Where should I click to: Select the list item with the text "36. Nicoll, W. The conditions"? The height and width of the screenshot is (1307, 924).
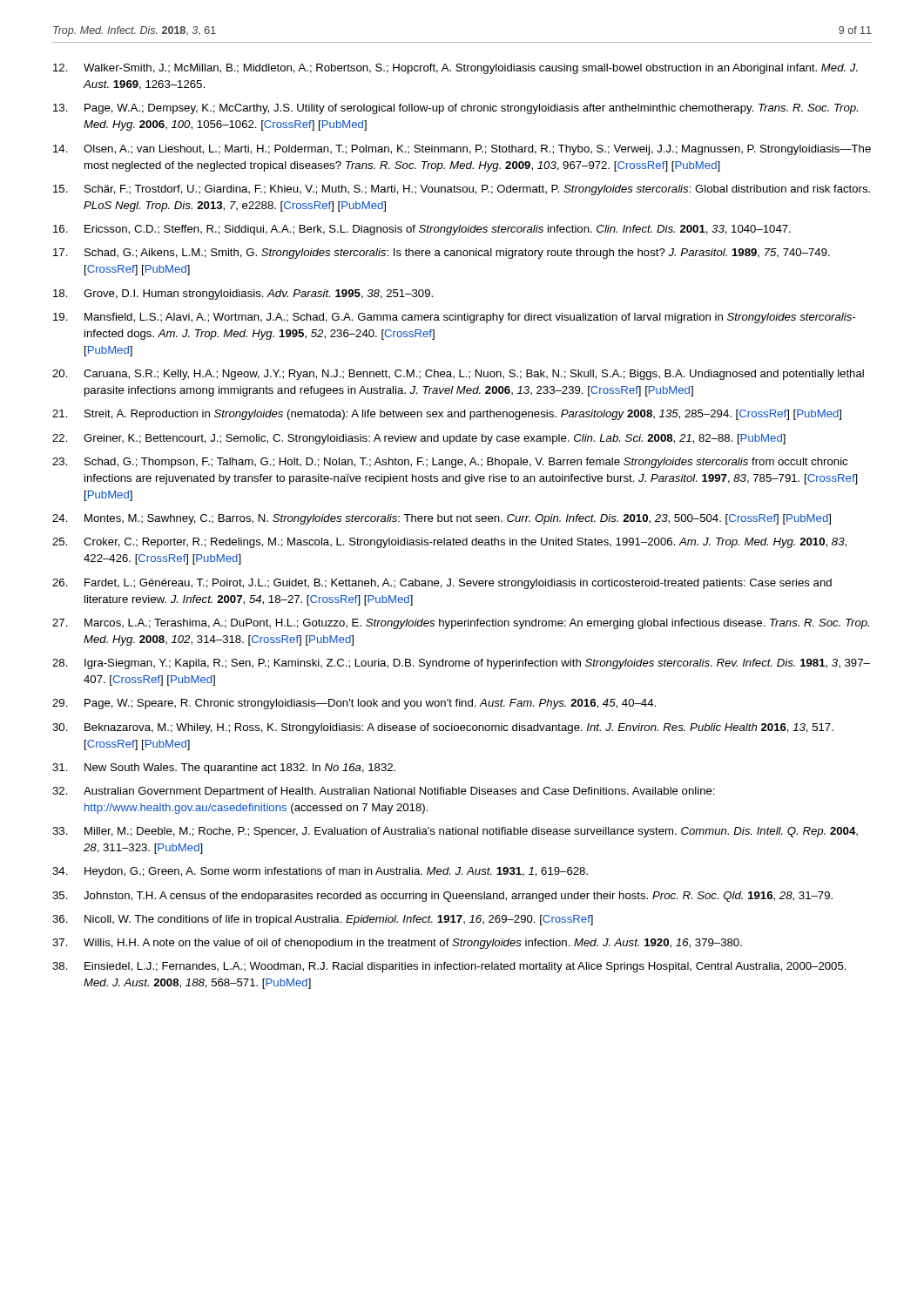pyautogui.click(x=462, y=919)
